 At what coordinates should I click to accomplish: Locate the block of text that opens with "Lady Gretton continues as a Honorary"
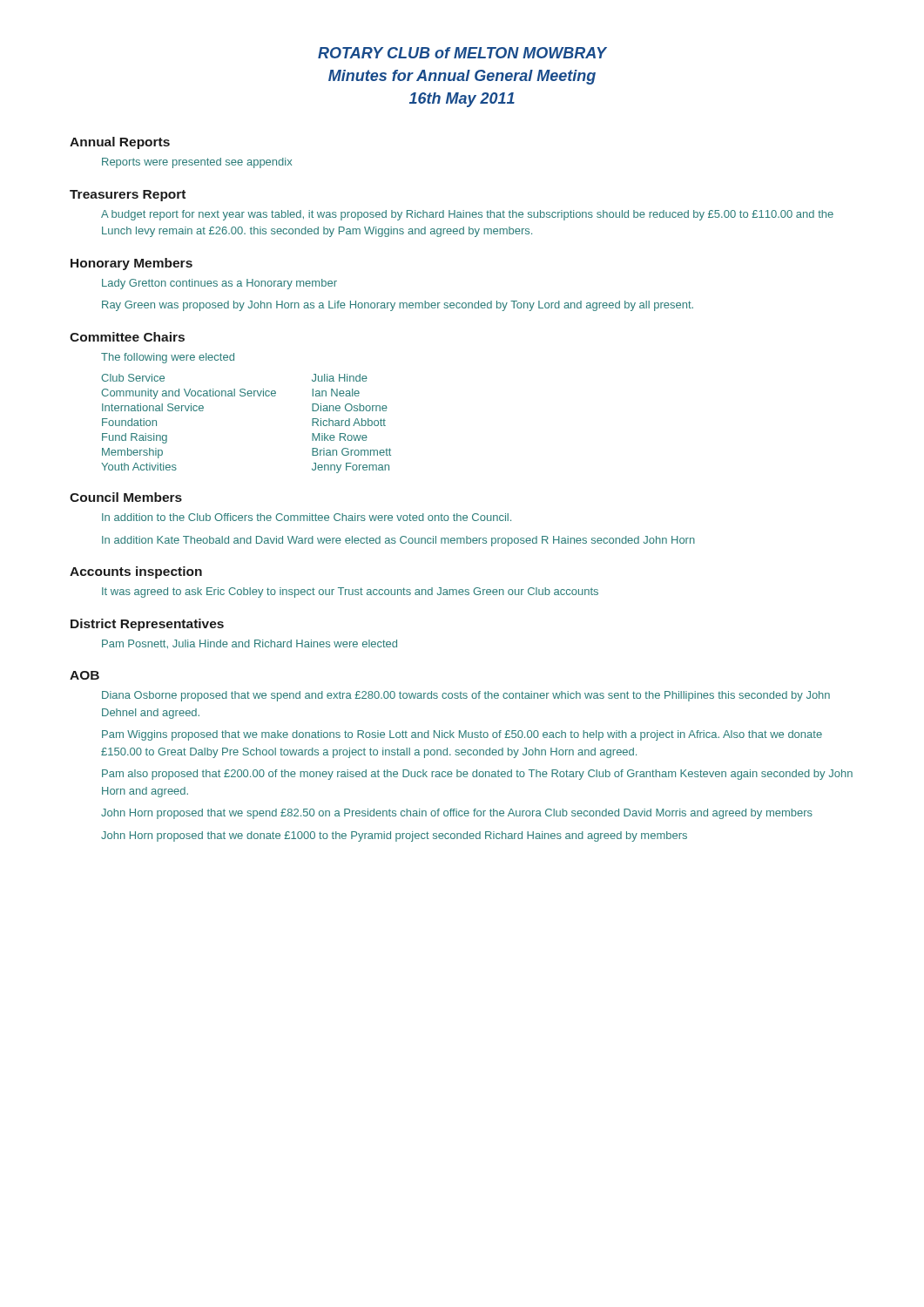pyautogui.click(x=219, y=283)
